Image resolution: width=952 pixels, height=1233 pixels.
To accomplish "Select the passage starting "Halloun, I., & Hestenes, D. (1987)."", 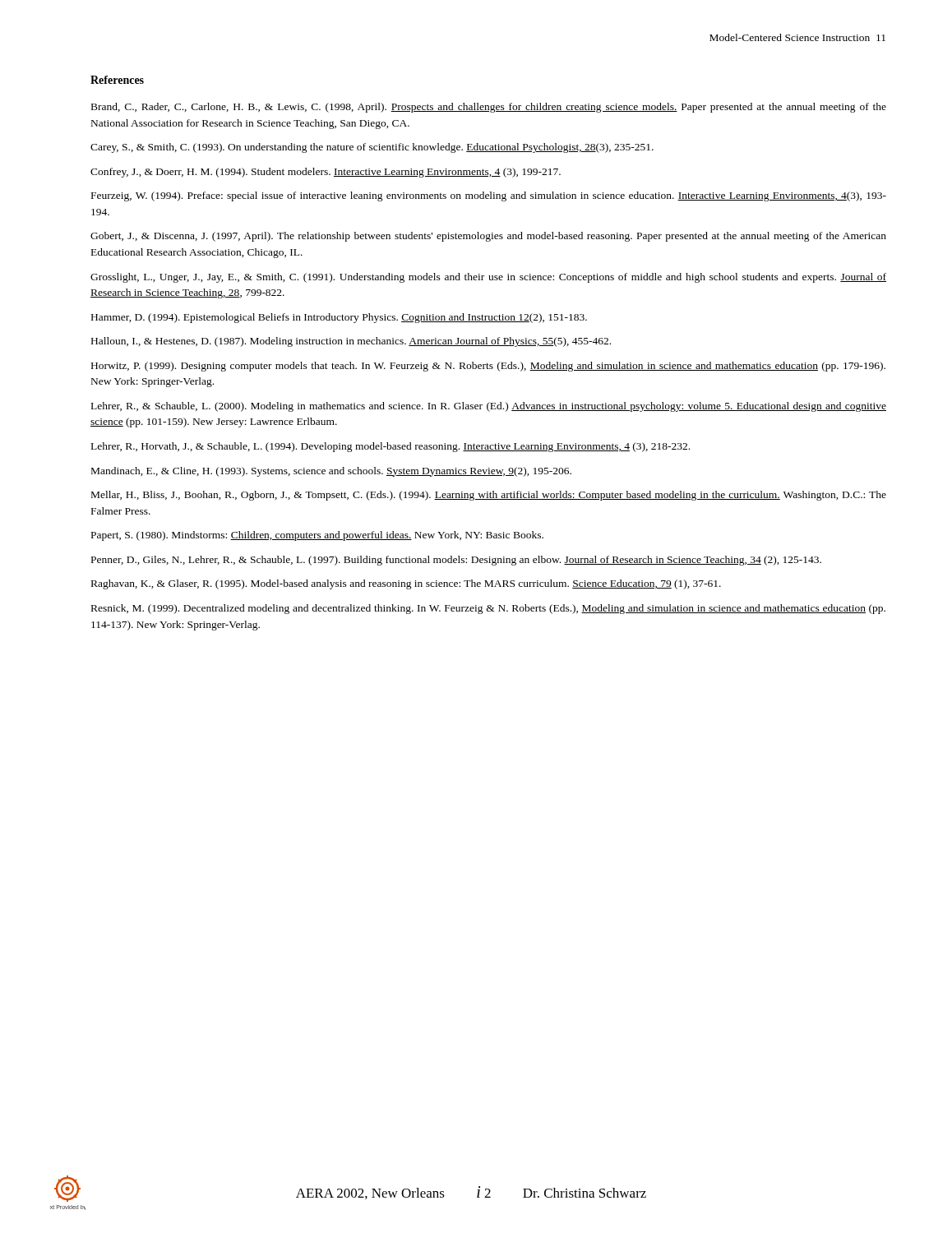I will pos(351,341).
